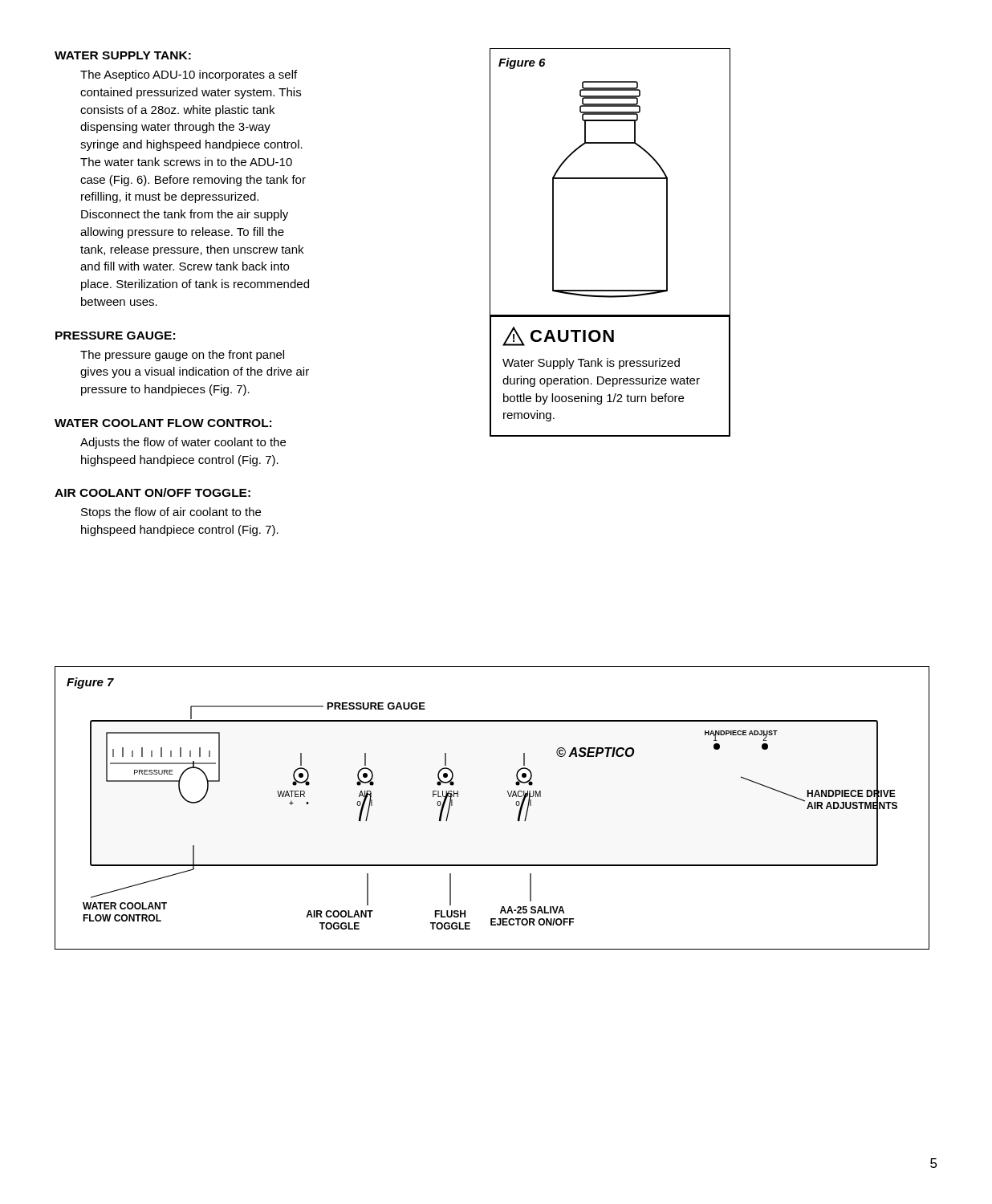Screen dimensions: 1204x992
Task: Select the text block that says "Adjusts the flow"
Action: coord(183,450)
